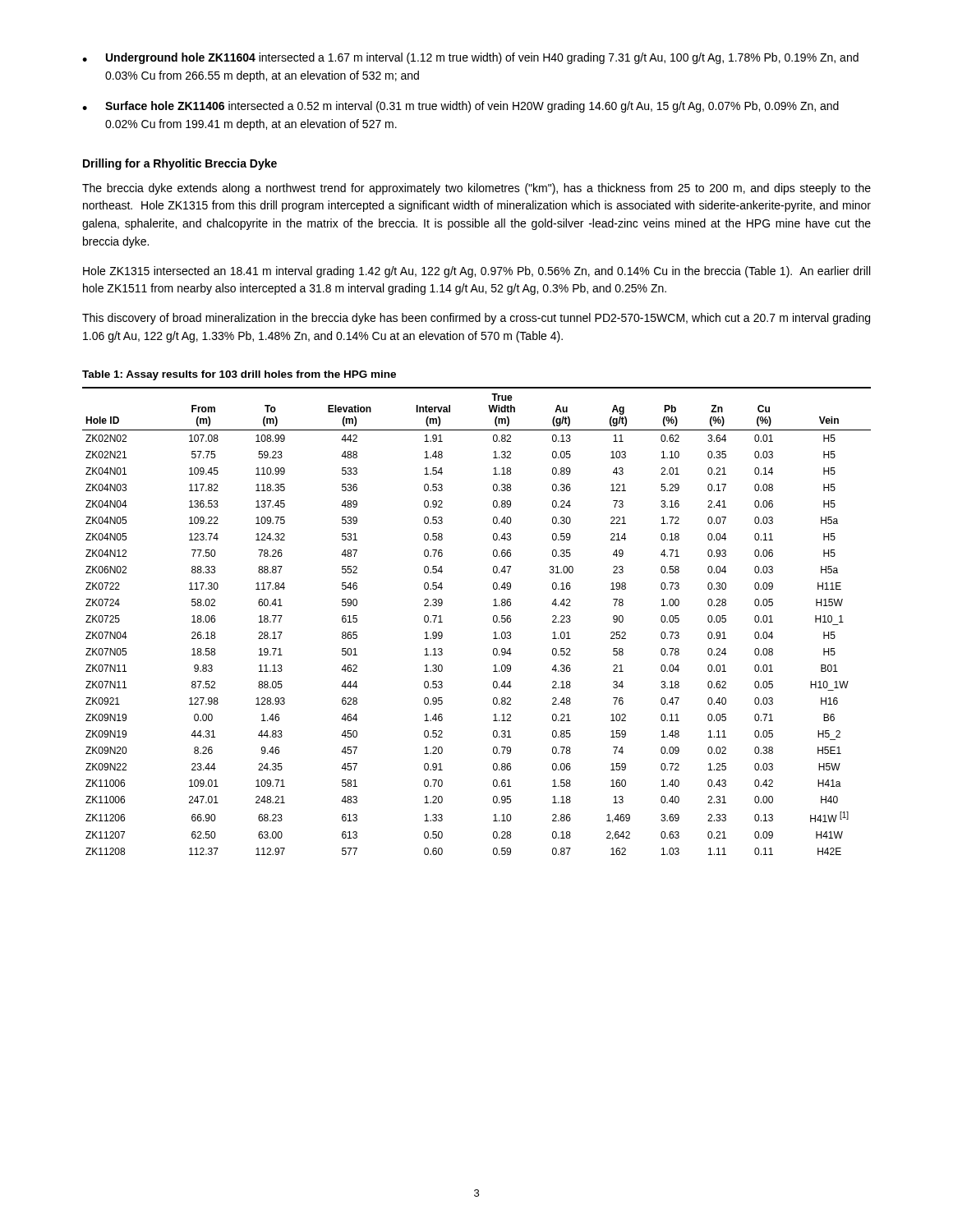Find the list item that says "• Underground hole ZK11604 intersected a 1.67 m"
This screenshot has width=953, height=1232.
point(476,67)
